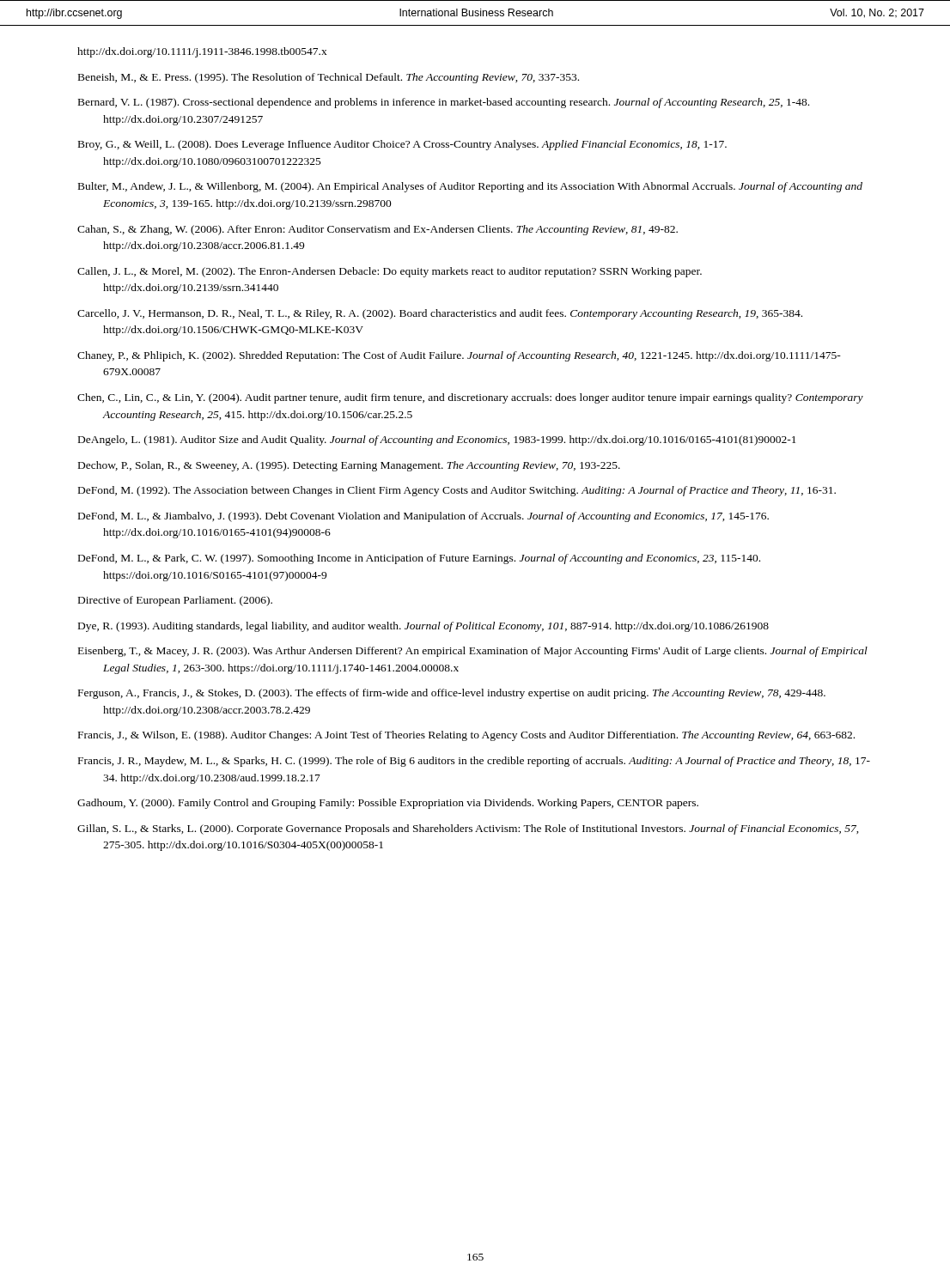Click the passage that begins "Ferguson, A., Francis, J.,"
Image resolution: width=950 pixels, height=1288 pixels.
[x=452, y=701]
